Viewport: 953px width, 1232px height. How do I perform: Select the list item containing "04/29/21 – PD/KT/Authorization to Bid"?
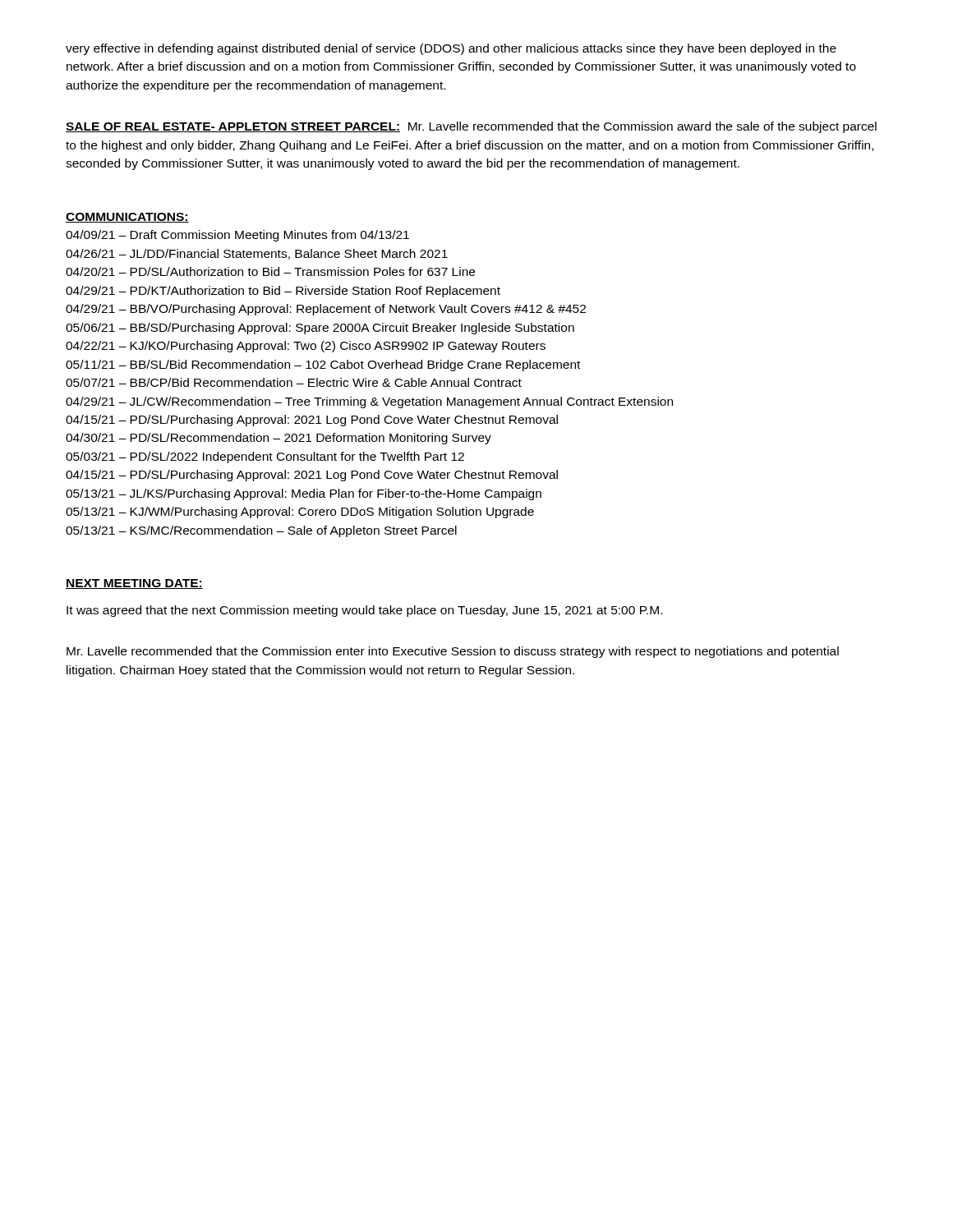(283, 290)
